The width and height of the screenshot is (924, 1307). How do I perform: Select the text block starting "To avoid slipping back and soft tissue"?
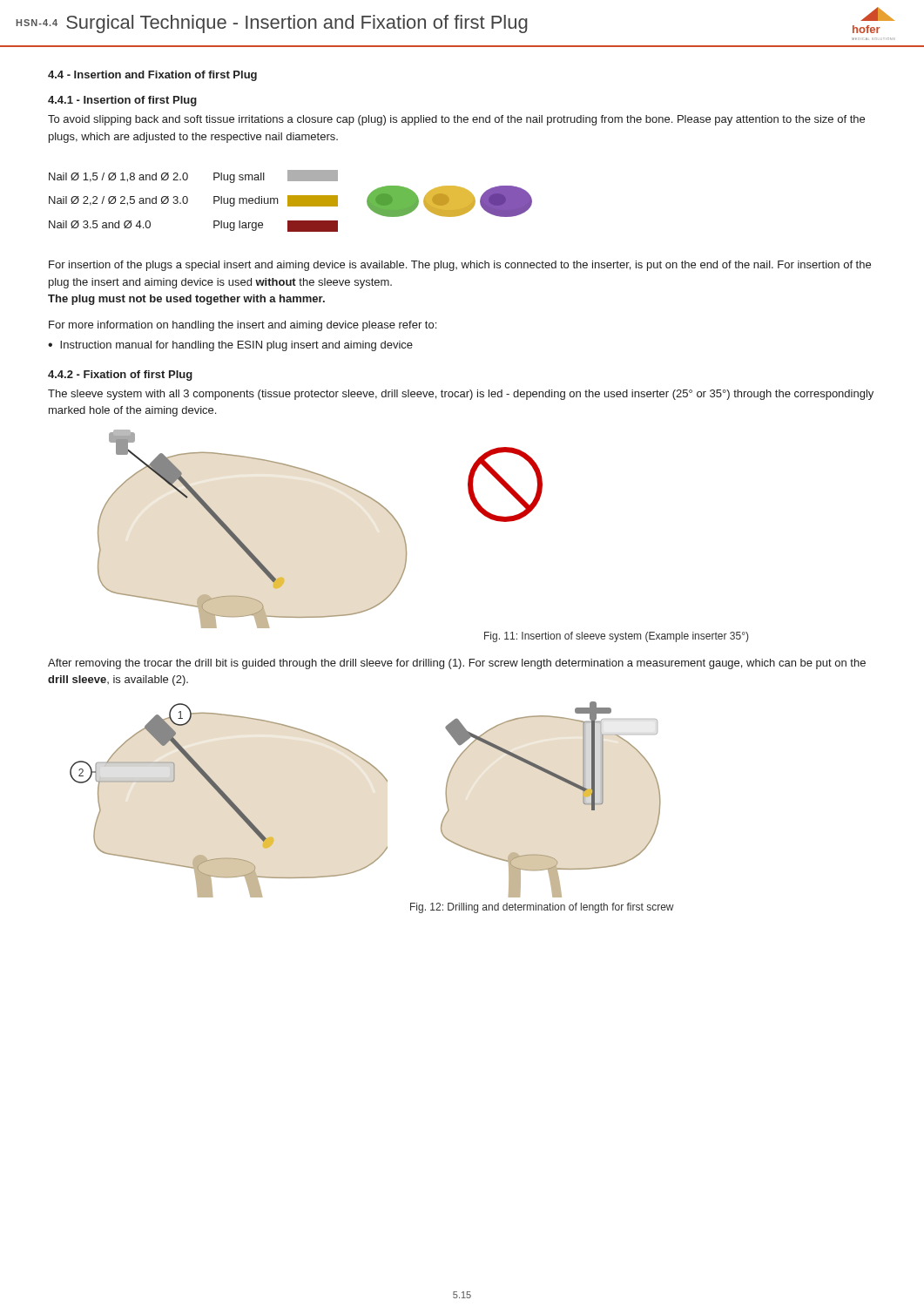pos(457,127)
